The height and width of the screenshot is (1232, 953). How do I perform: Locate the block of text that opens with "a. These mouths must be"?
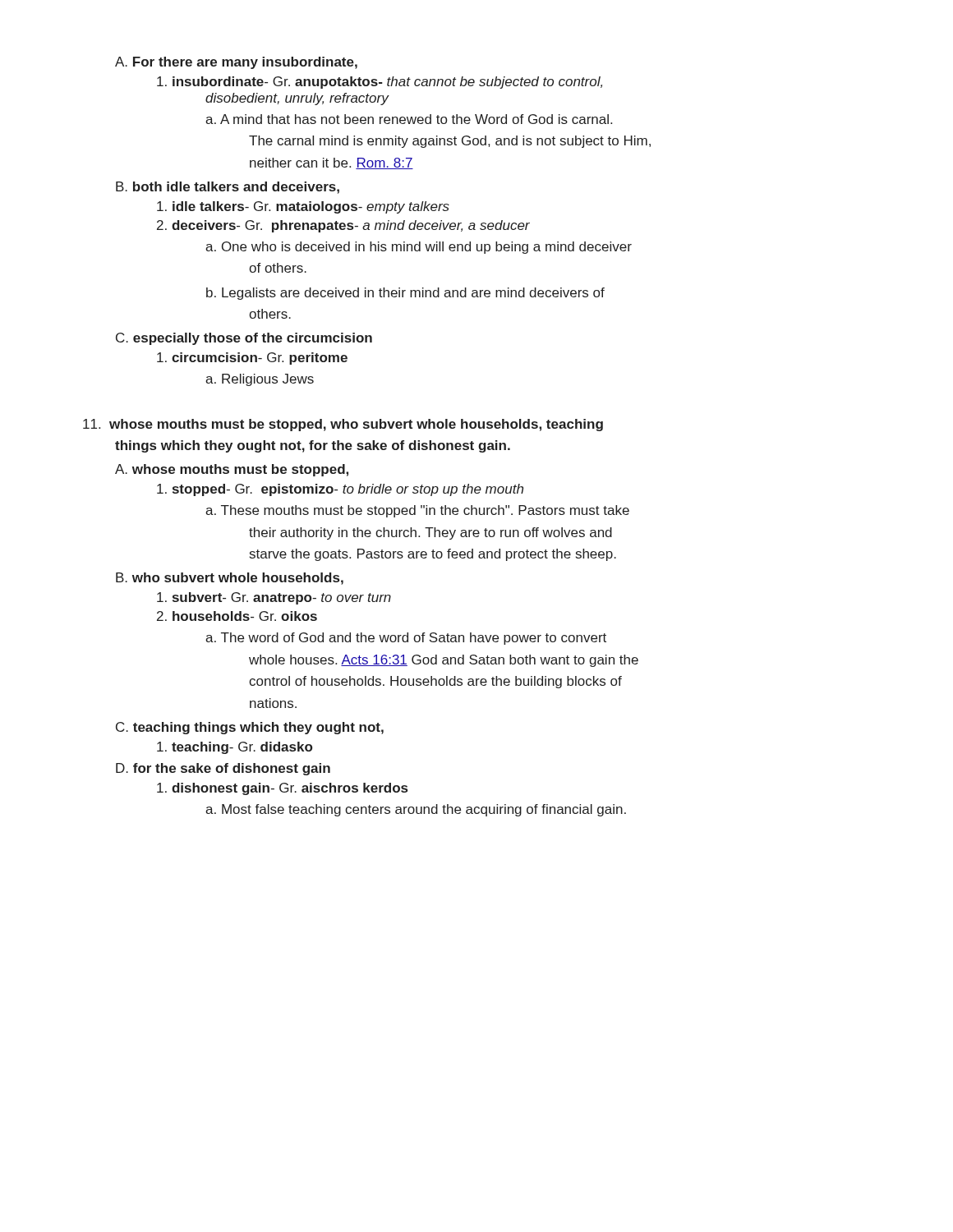(x=418, y=534)
